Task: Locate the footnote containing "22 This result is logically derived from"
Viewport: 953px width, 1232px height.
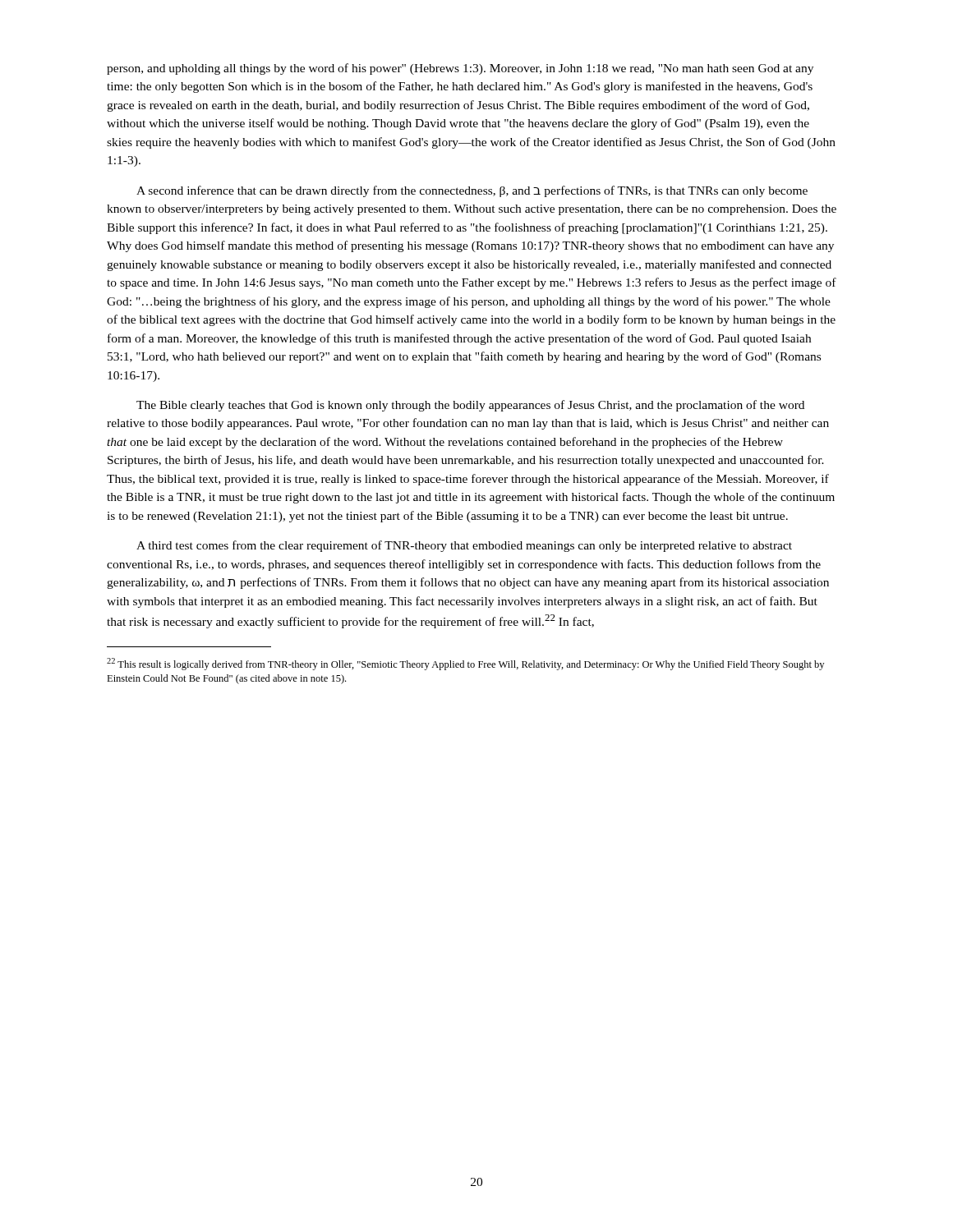Action: [466, 670]
